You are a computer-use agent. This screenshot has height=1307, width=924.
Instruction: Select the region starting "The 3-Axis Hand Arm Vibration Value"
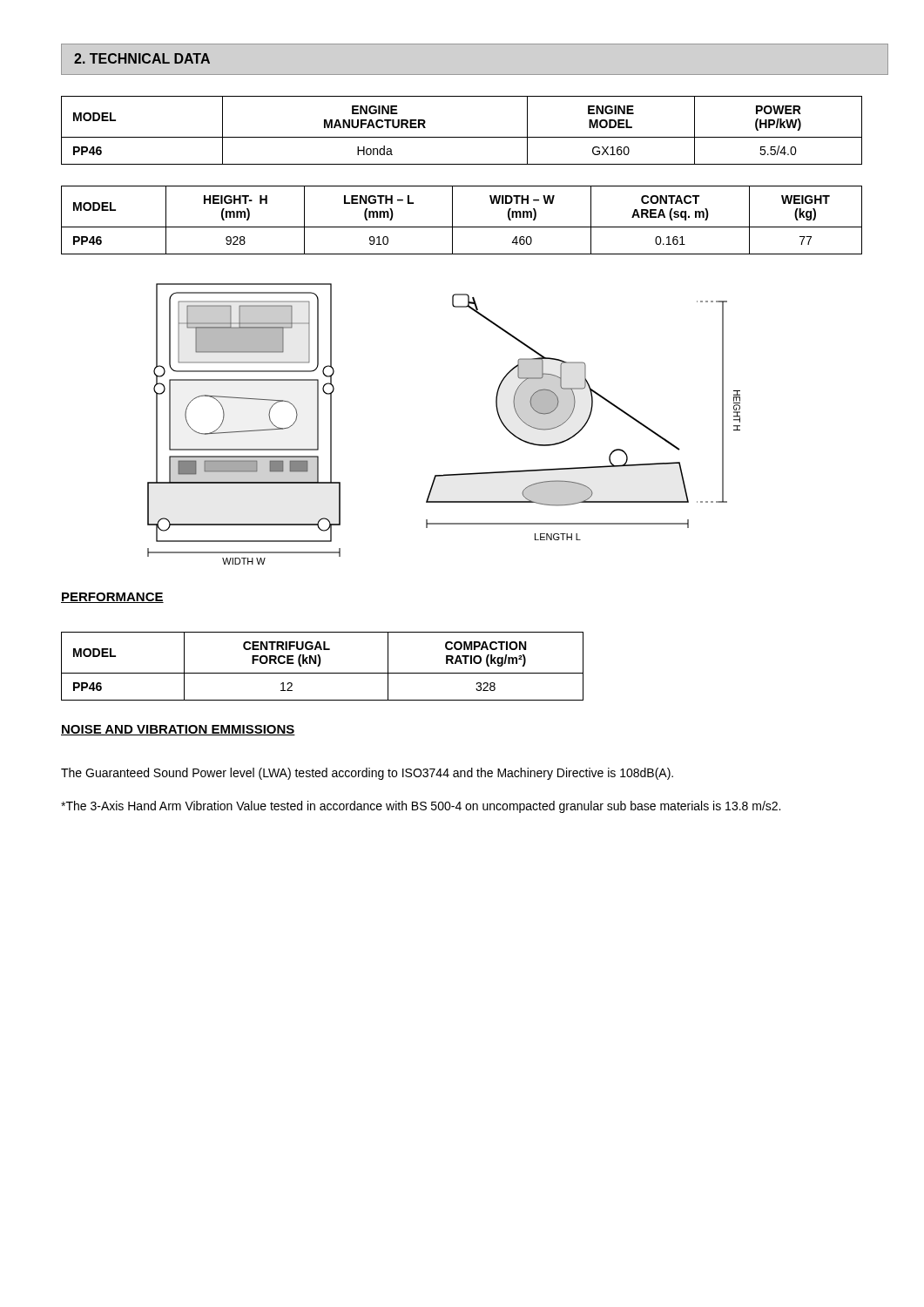[421, 806]
